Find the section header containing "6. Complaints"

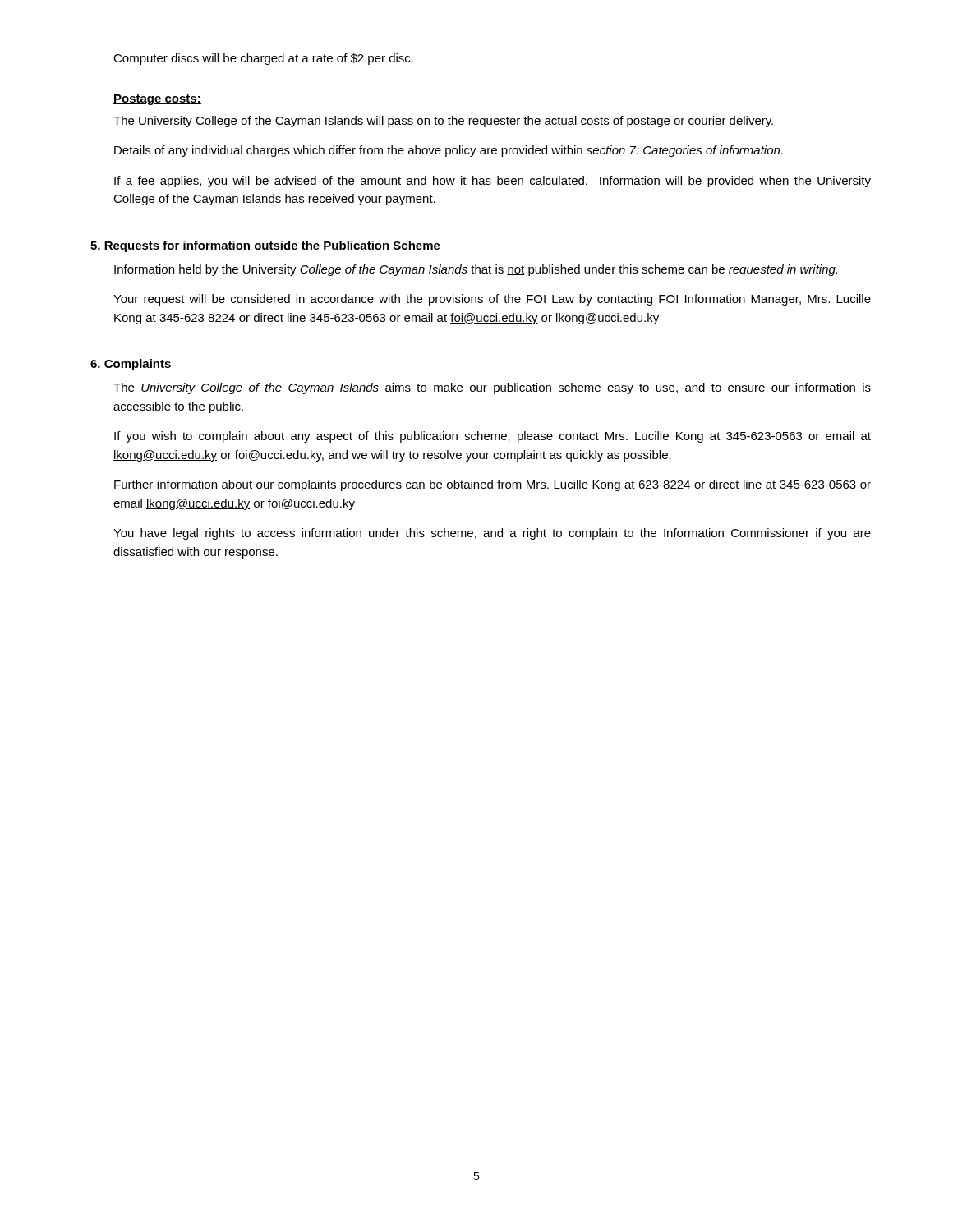coord(131,363)
